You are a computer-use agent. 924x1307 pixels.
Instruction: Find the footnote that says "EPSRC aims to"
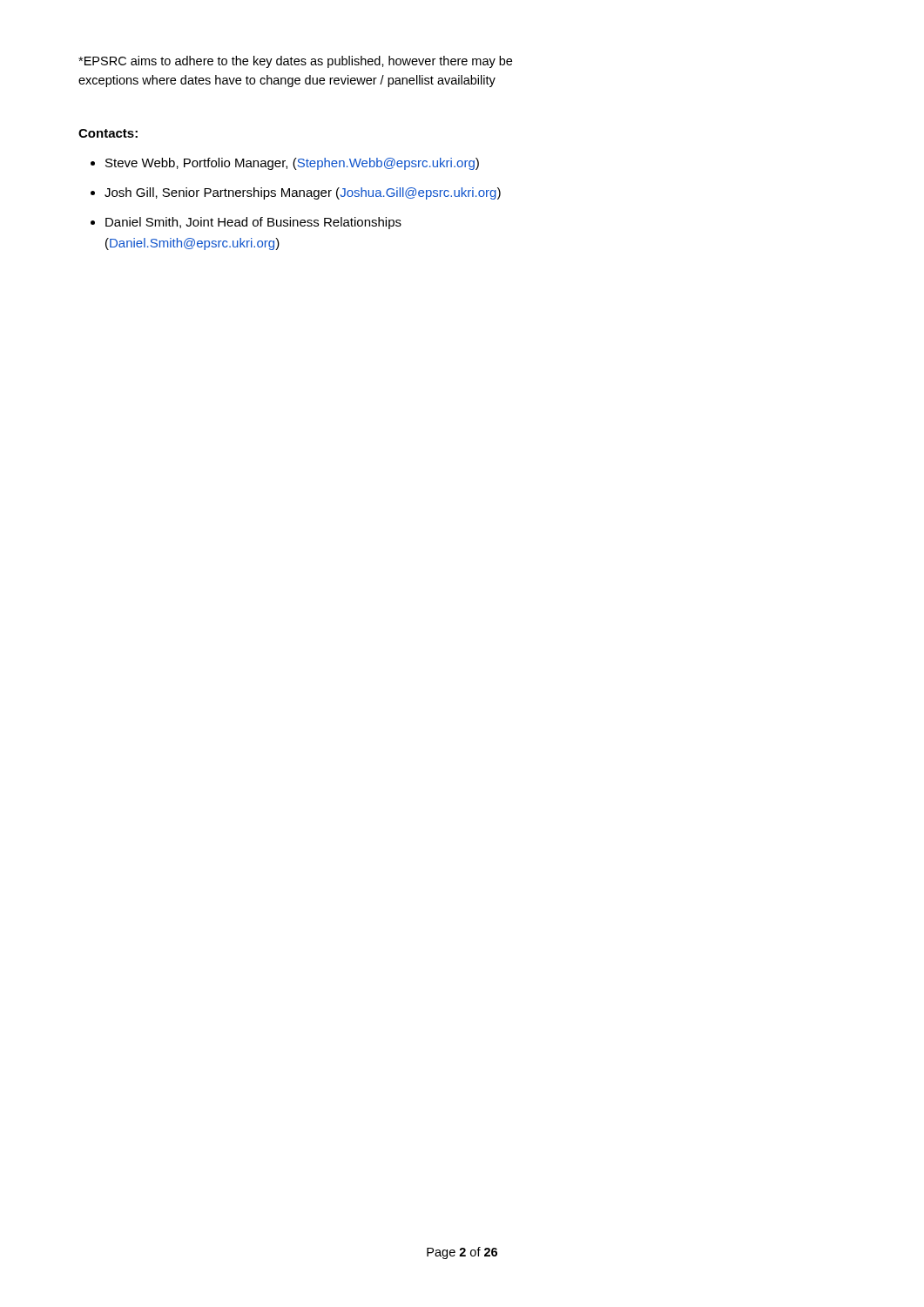point(296,70)
